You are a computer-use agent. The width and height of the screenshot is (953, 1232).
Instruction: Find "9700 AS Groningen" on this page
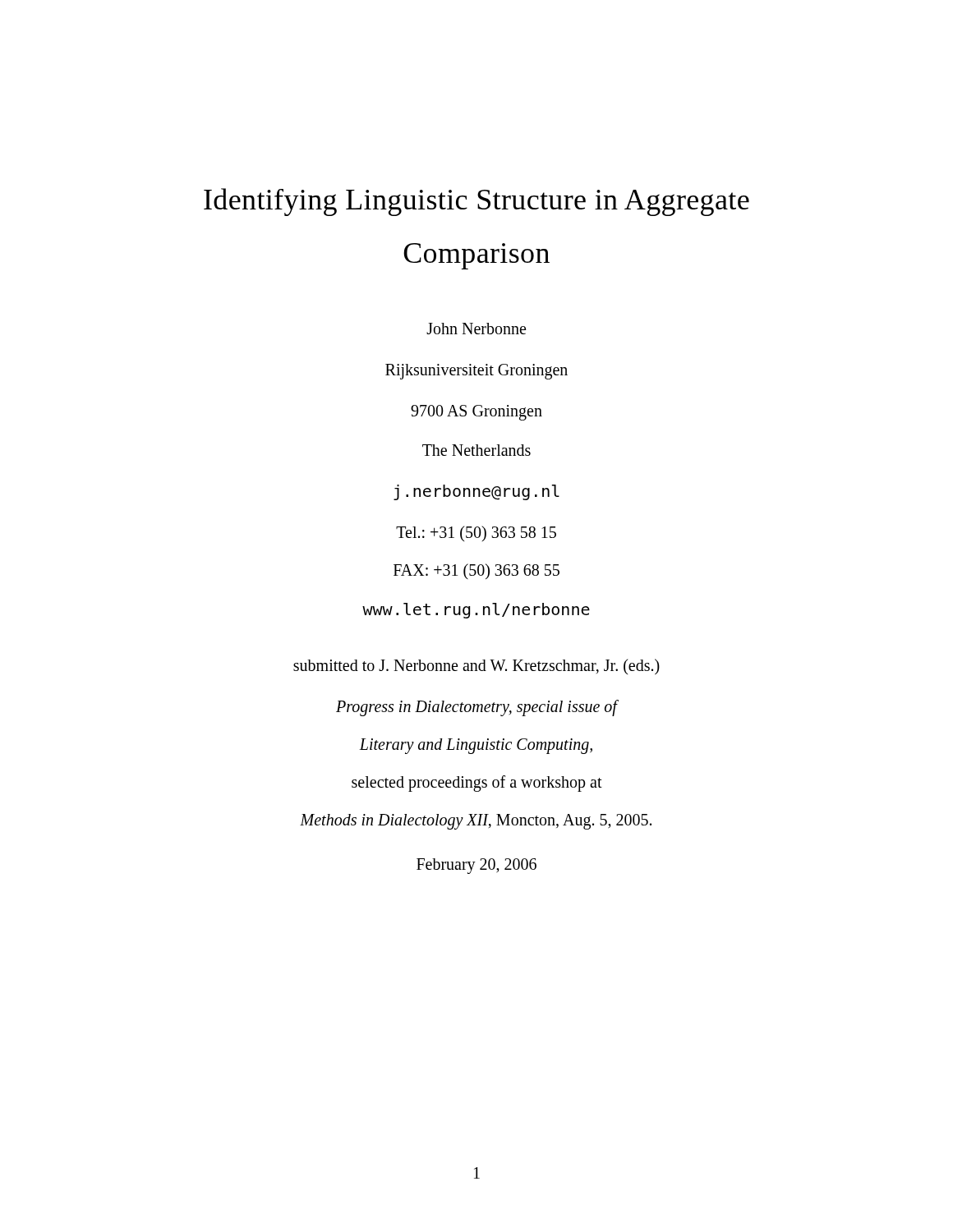(x=476, y=410)
